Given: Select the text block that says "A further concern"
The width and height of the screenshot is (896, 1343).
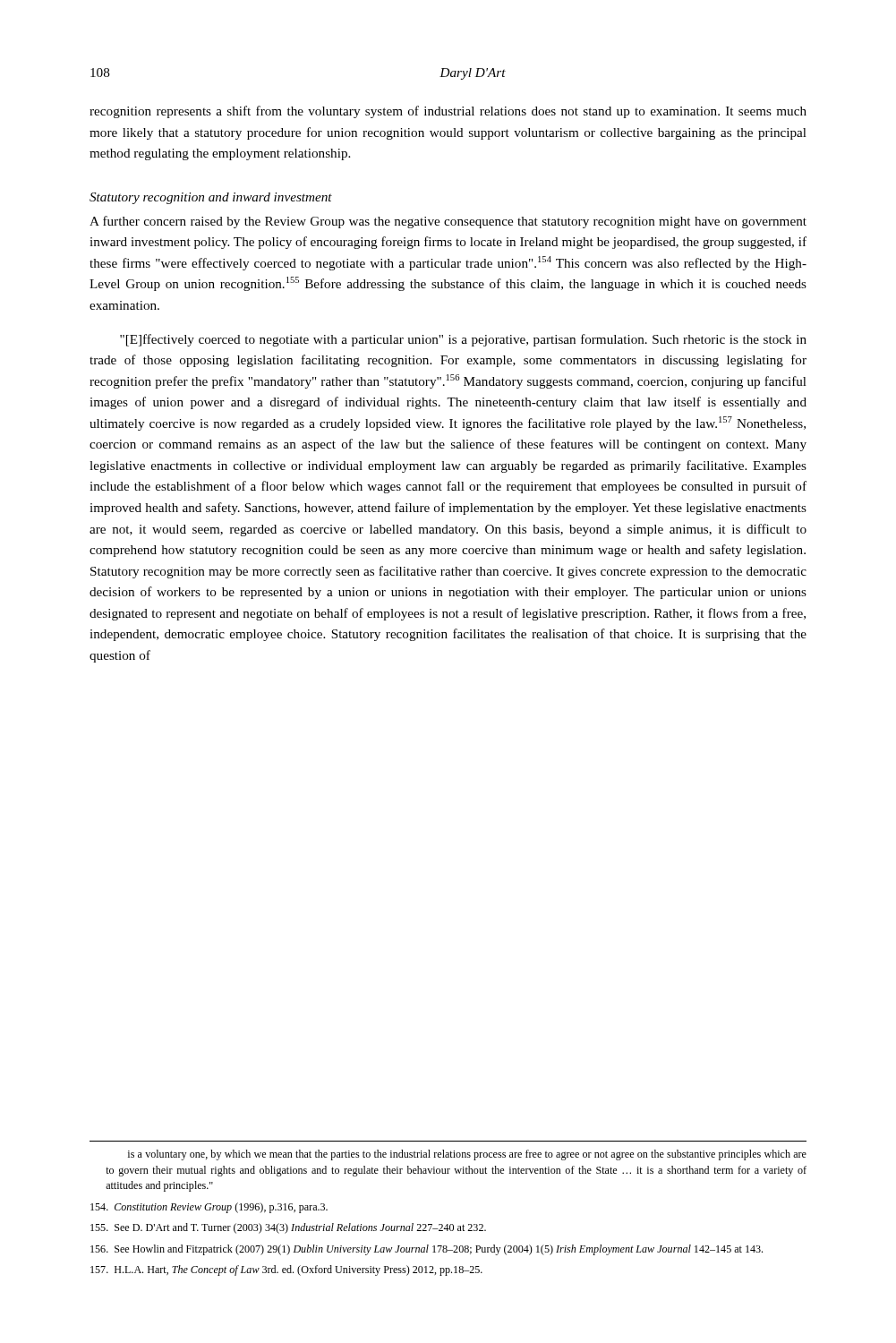Looking at the screenshot, I should (448, 263).
